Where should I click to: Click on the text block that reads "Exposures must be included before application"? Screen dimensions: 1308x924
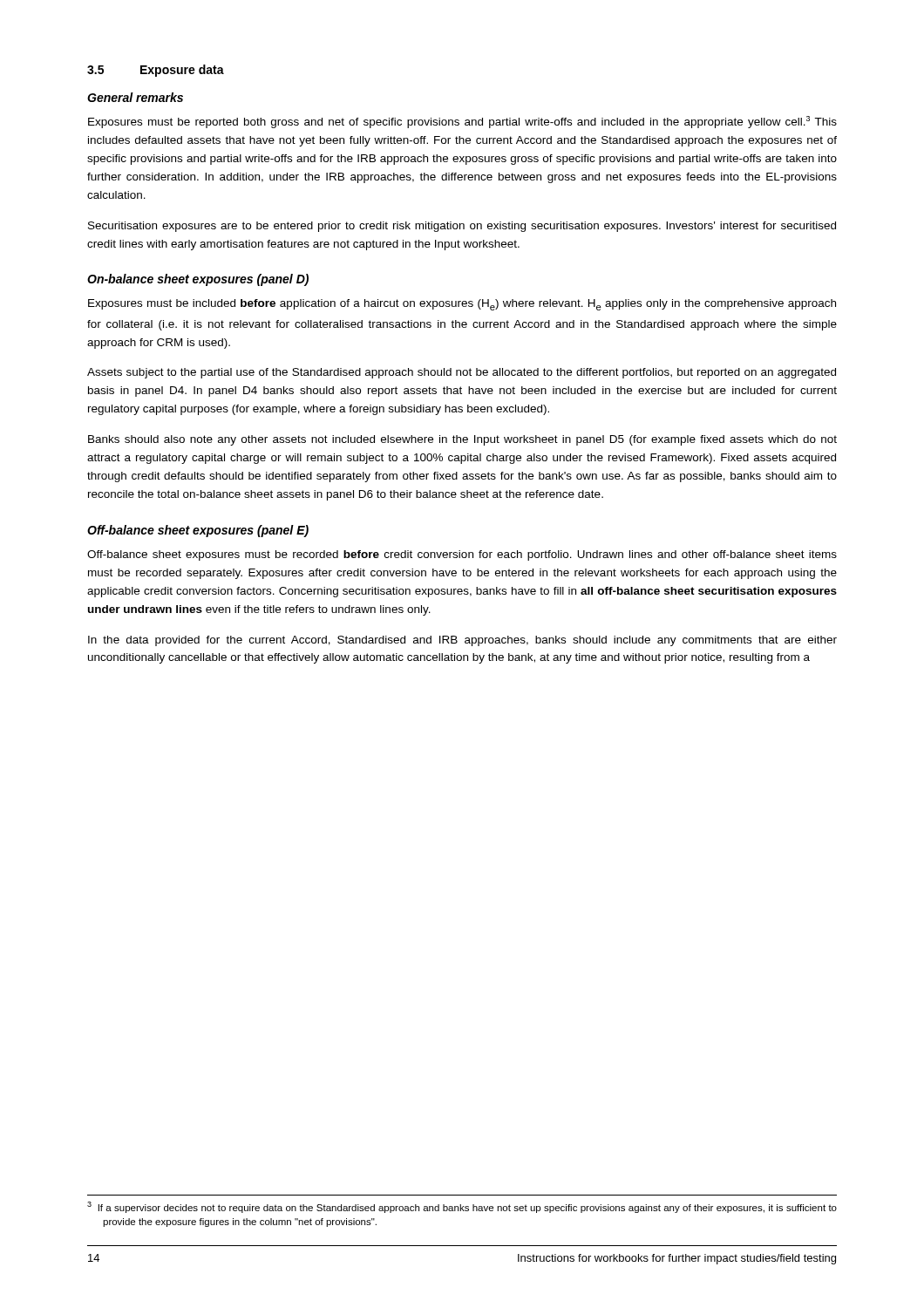coord(462,323)
